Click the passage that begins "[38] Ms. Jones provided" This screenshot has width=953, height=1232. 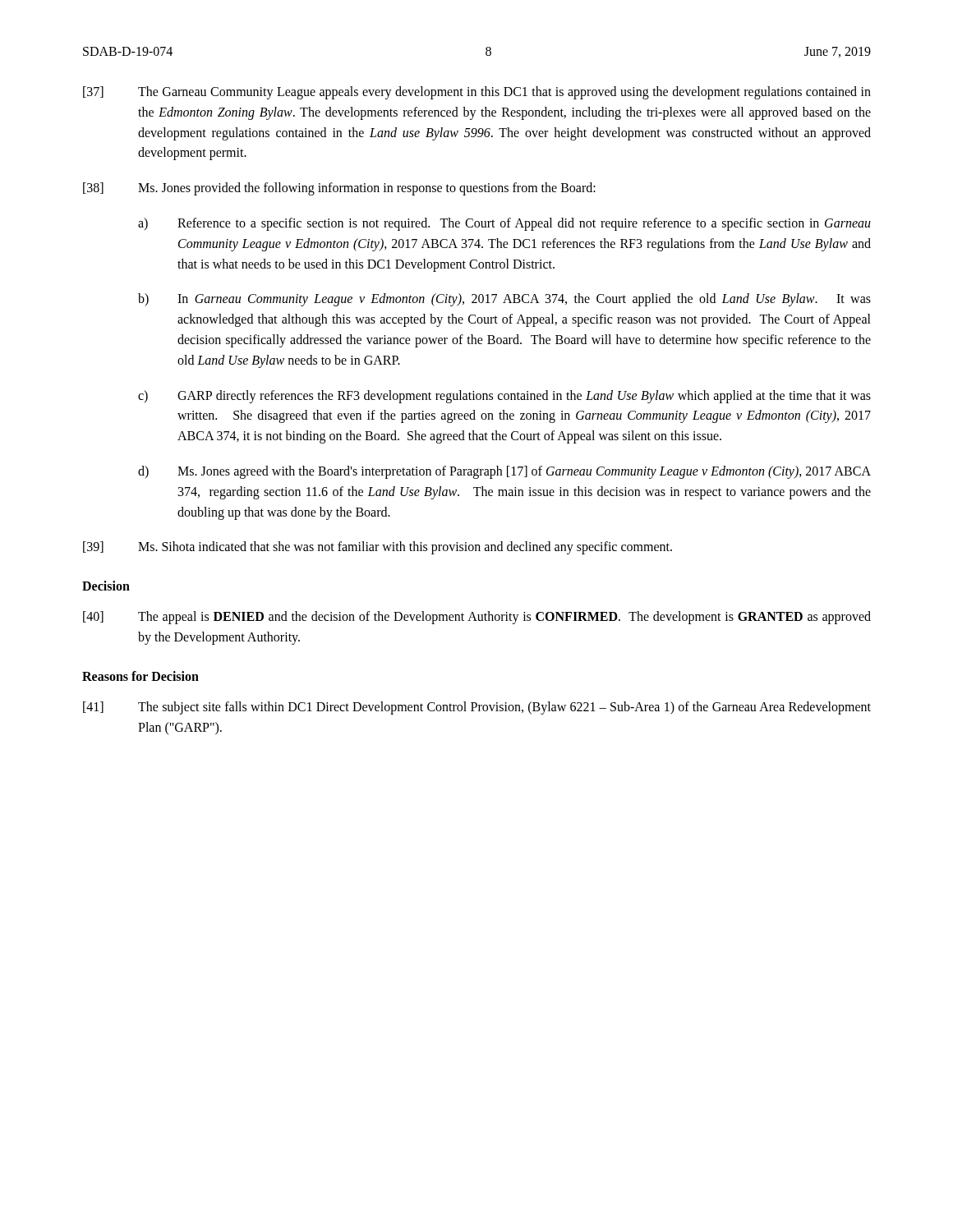pyautogui.click(x=476, y=189)
